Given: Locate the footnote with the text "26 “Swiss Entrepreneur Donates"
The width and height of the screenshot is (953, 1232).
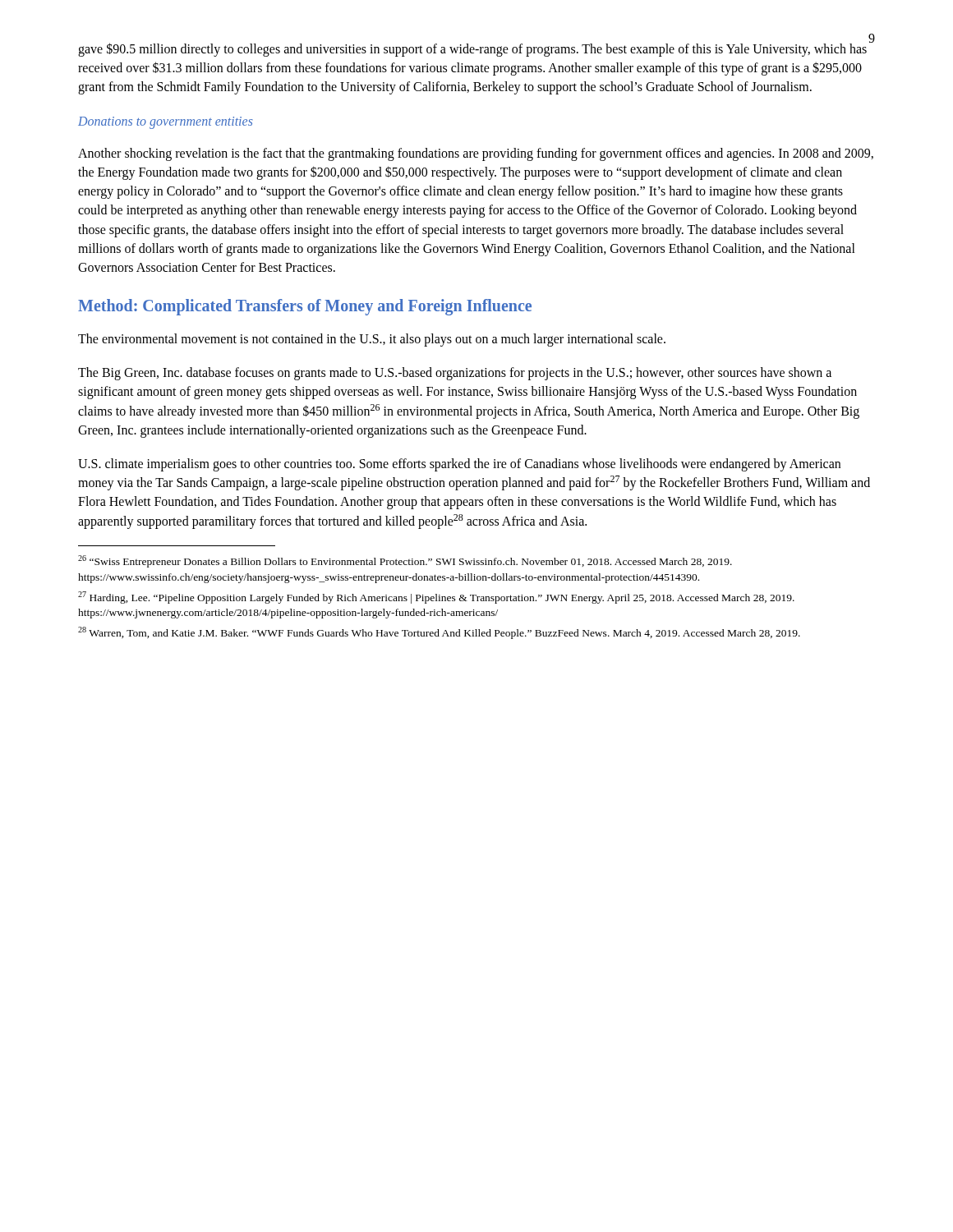Looking at the screenshot, I should (x=405, y=569).
